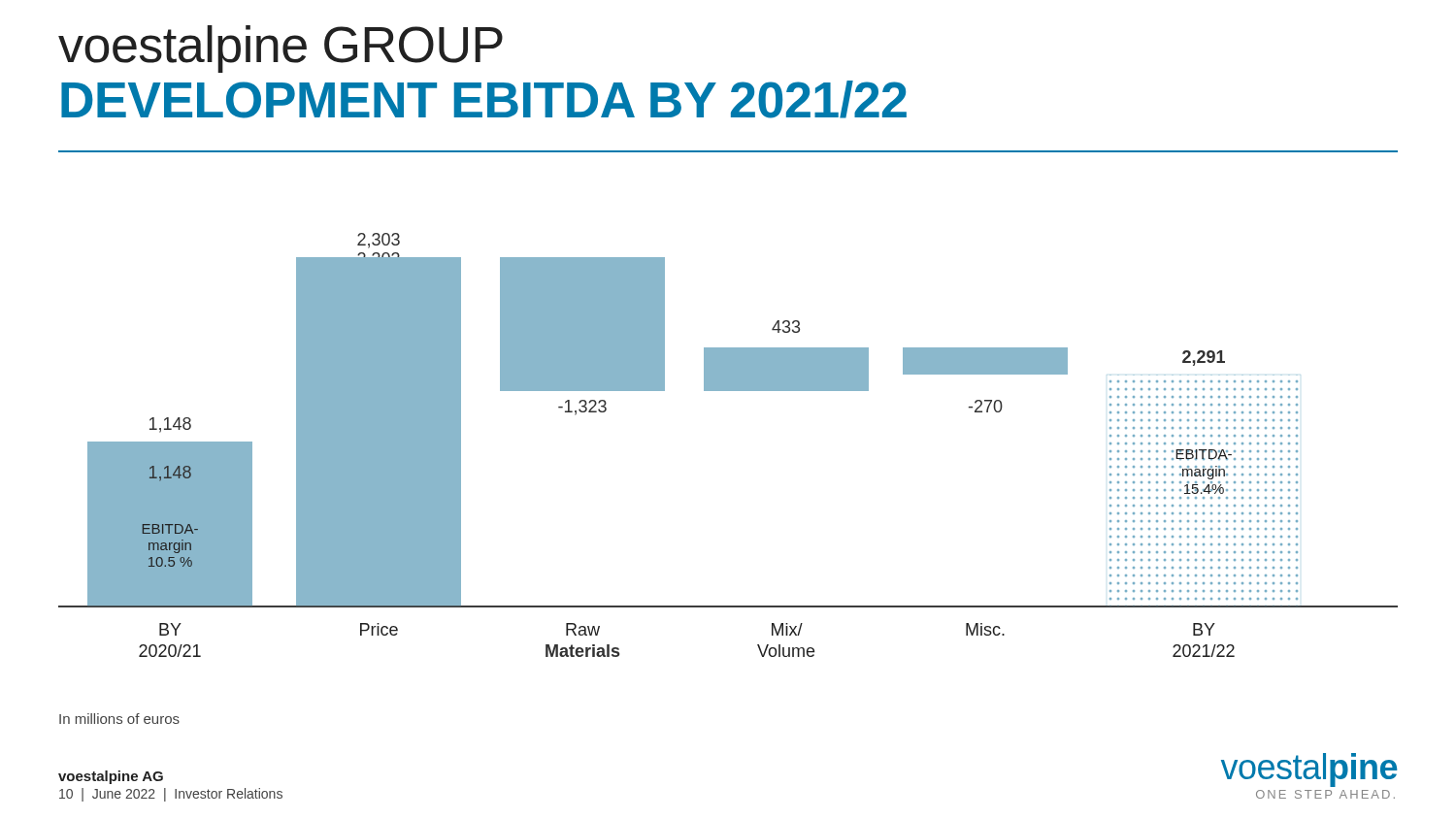Locate the caption that reads "In millions of euros"
This screenshot has width=1456, height=819.
119,719
